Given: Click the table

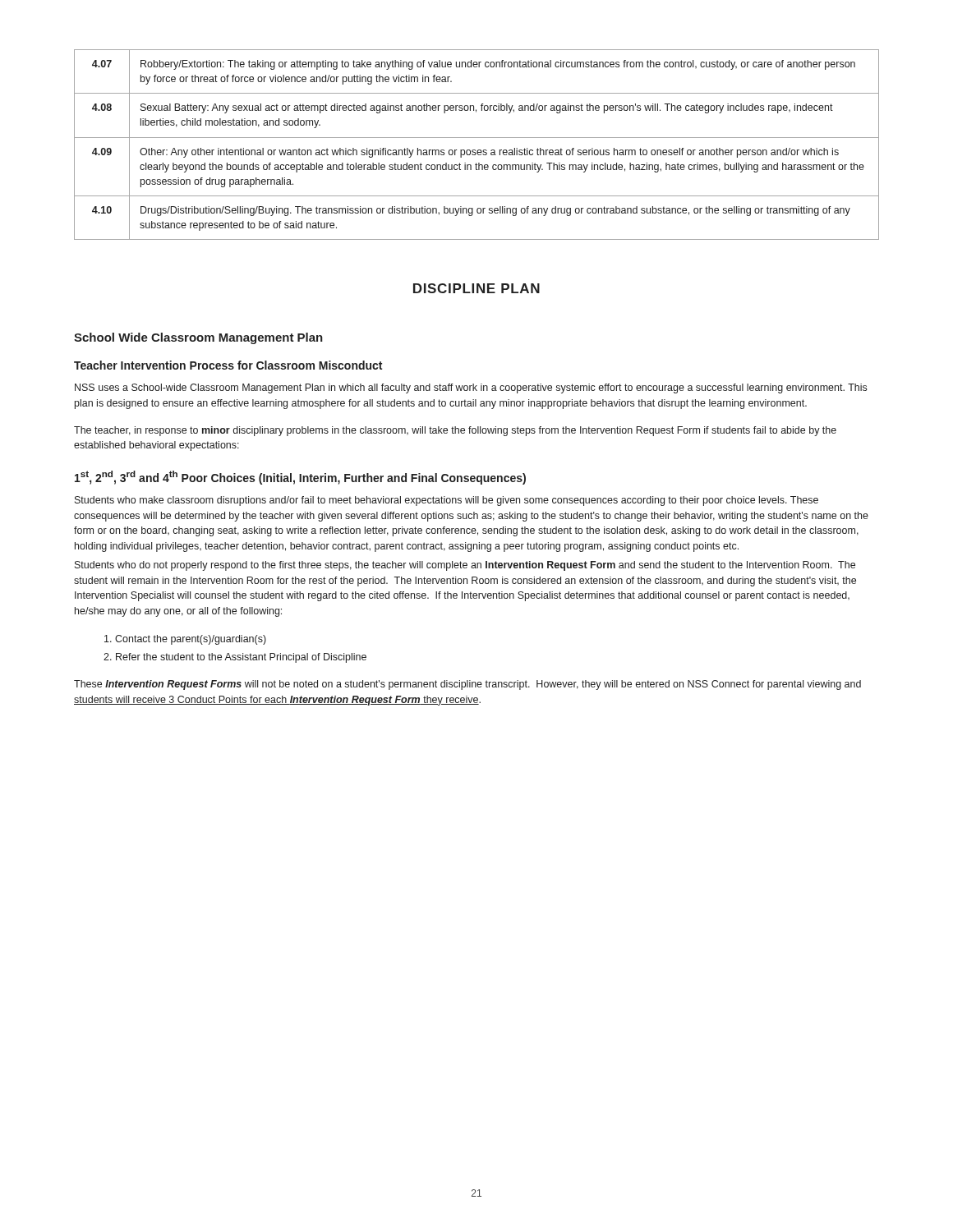Looking at the screenshot, I should (x=476, y=145).
